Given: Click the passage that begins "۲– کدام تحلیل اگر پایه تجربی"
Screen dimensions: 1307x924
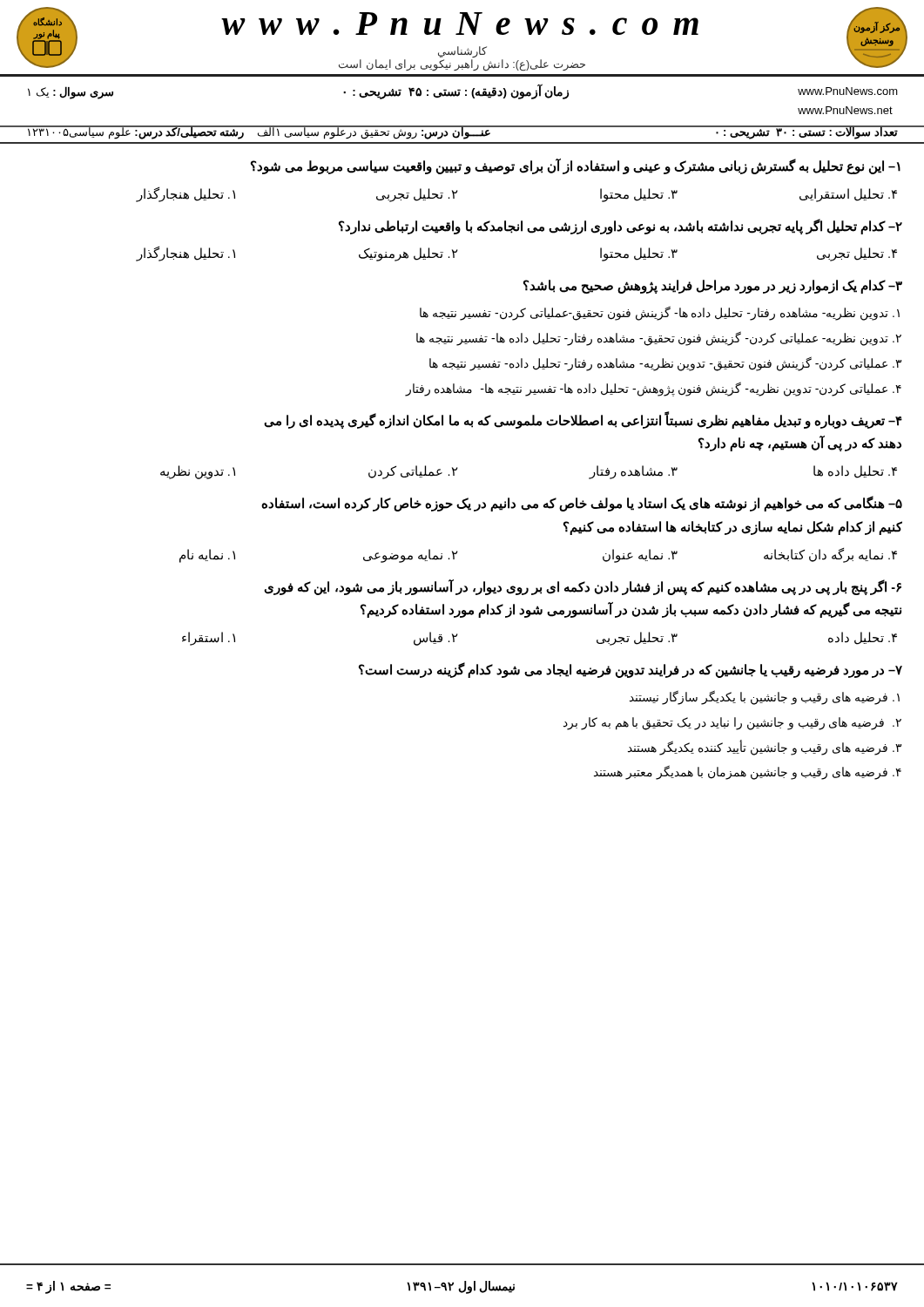Looking at the screenshot, I should click(462, 240).
